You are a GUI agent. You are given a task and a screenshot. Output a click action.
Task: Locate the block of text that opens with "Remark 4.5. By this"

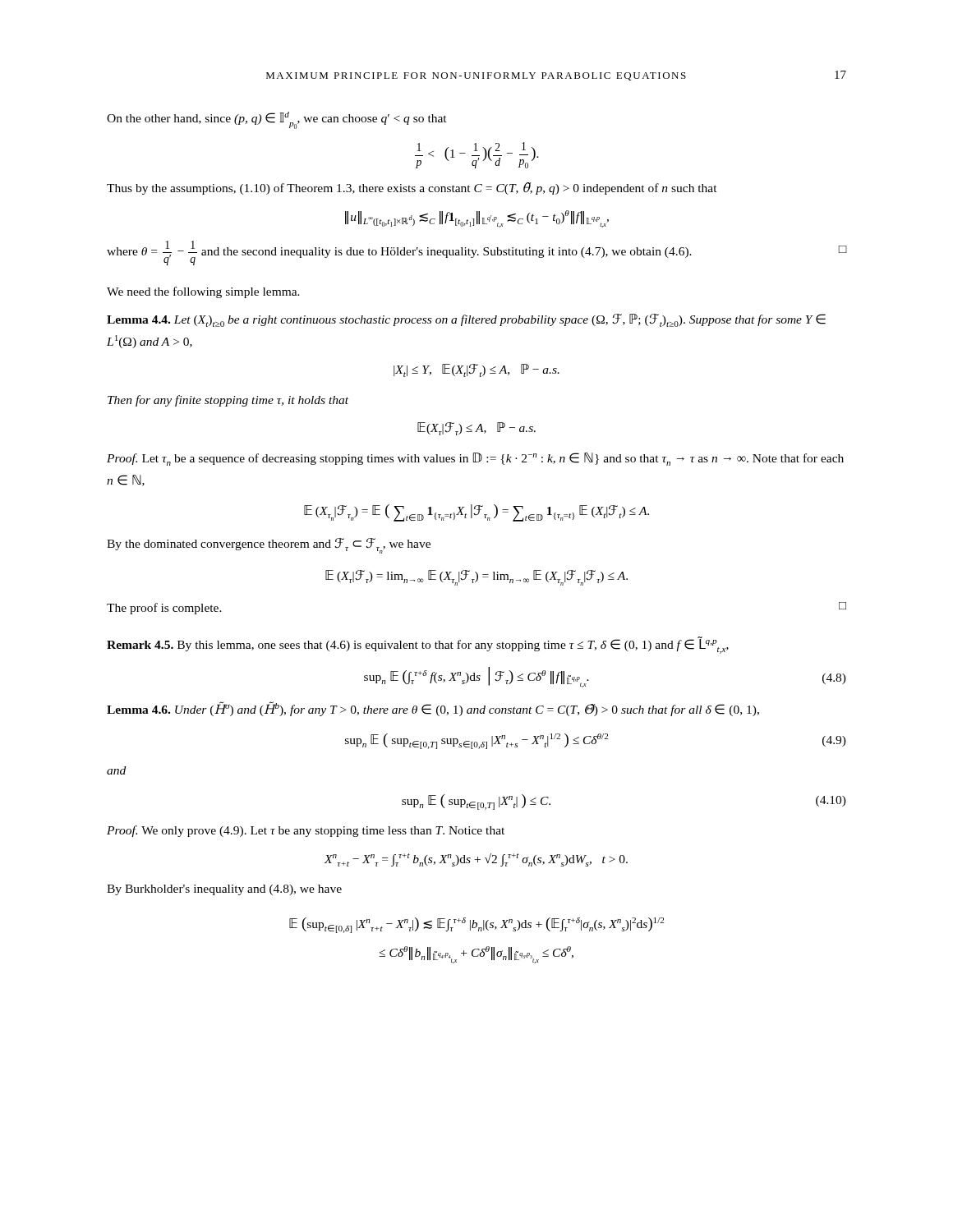476,662
